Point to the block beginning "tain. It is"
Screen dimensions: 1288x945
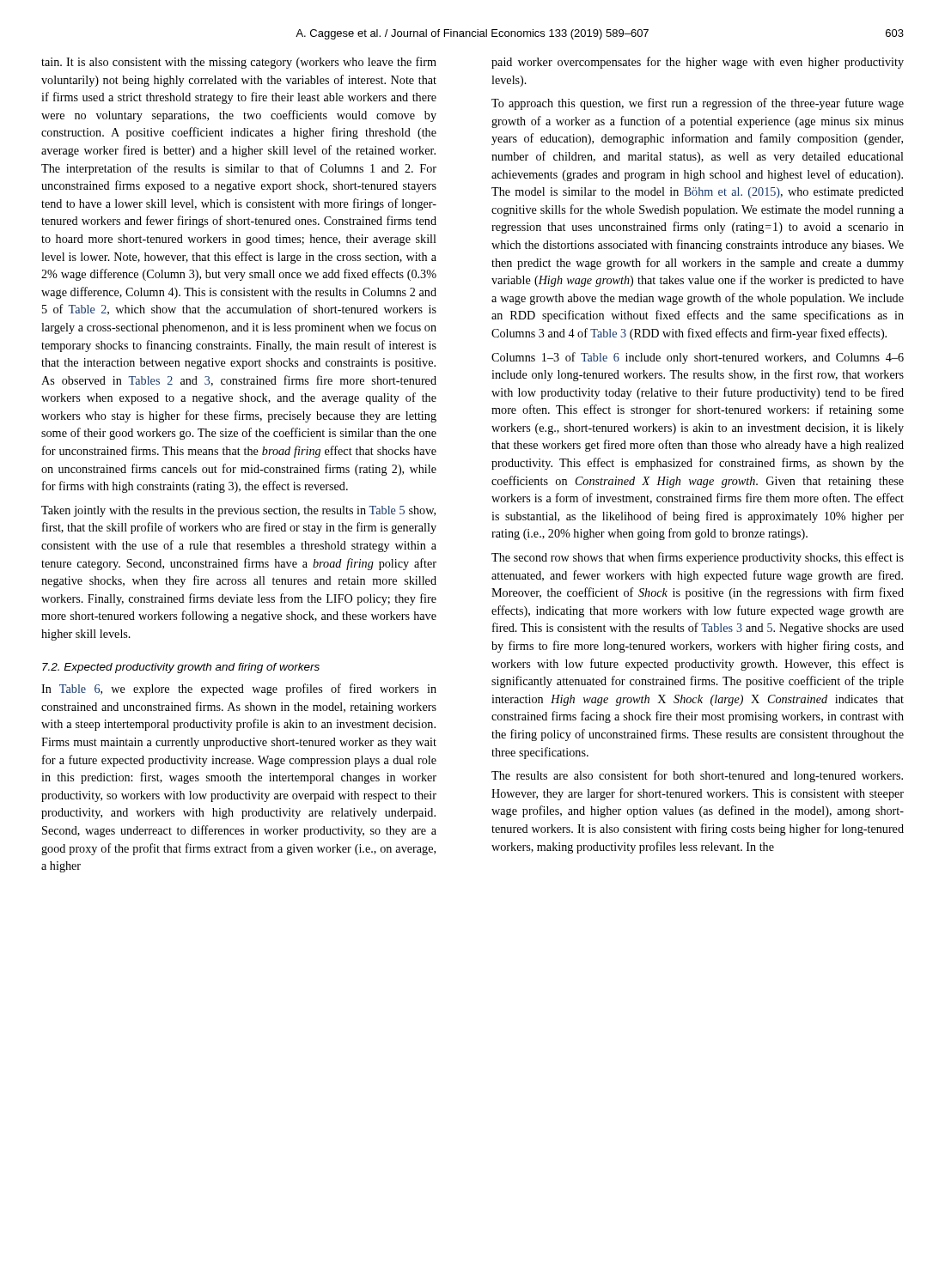point(239,274)
